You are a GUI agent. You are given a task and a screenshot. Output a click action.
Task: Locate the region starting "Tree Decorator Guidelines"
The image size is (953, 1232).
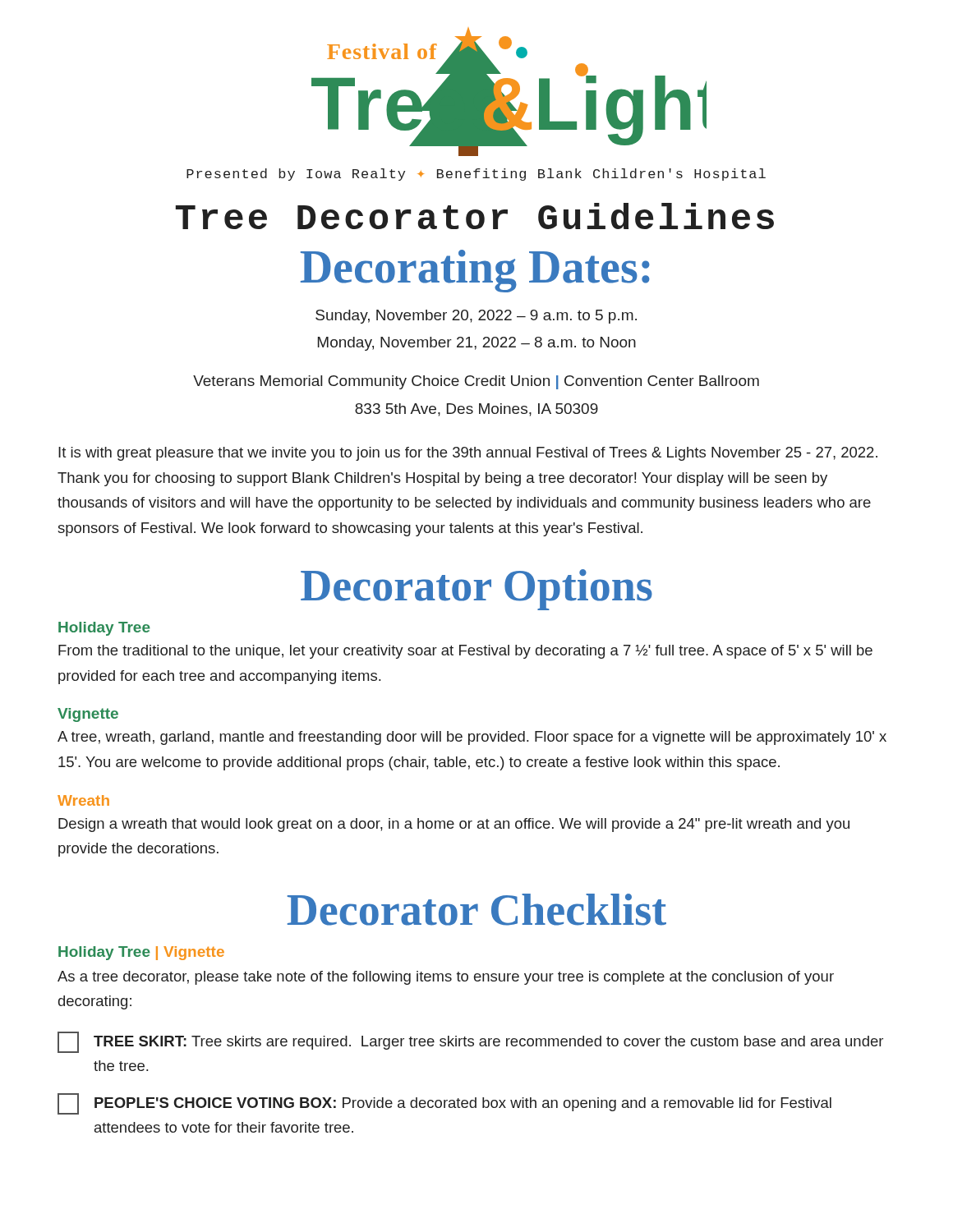(476, 219)
